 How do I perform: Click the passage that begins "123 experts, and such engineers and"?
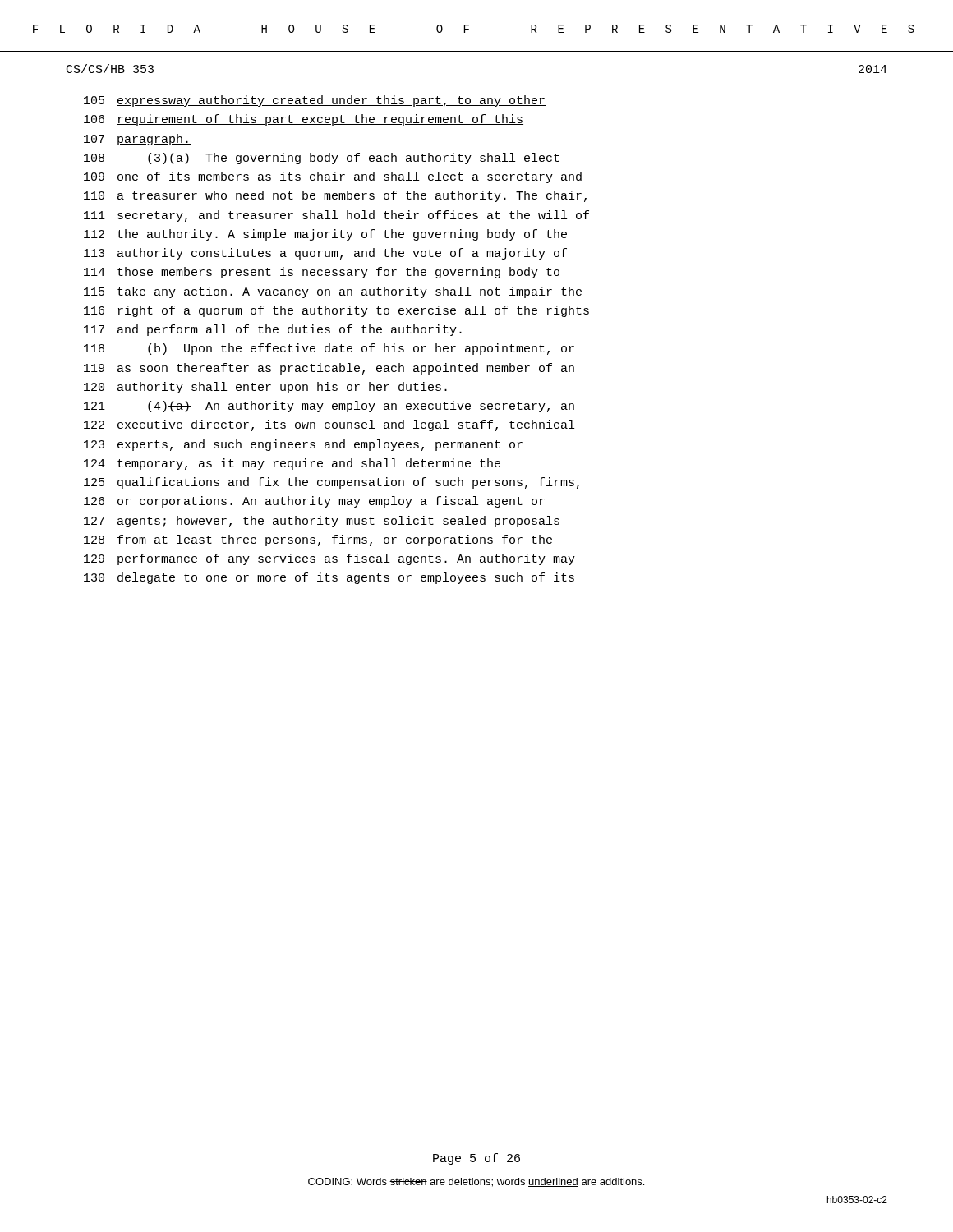pos(476,445)
